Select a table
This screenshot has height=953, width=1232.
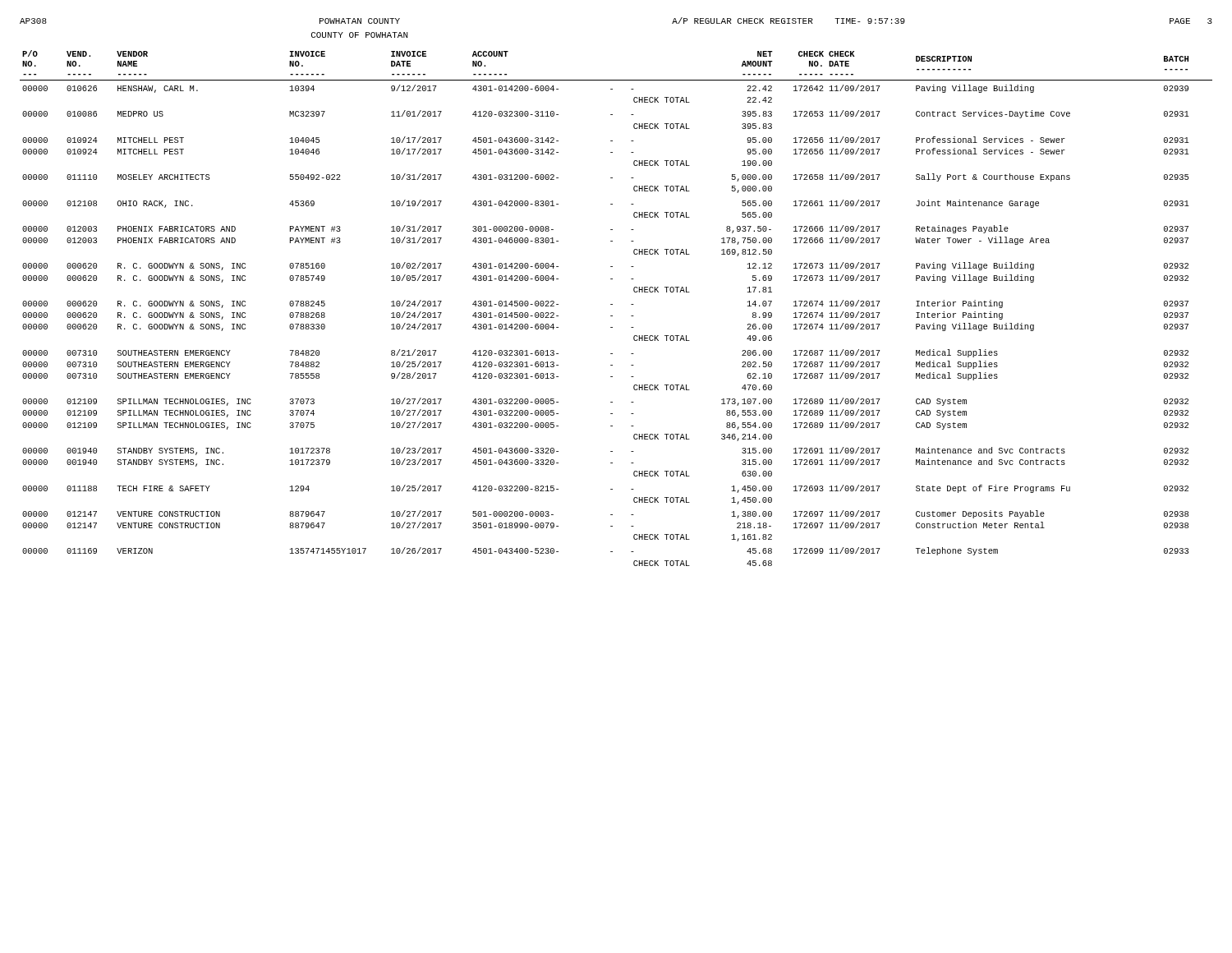pos(616,309)
